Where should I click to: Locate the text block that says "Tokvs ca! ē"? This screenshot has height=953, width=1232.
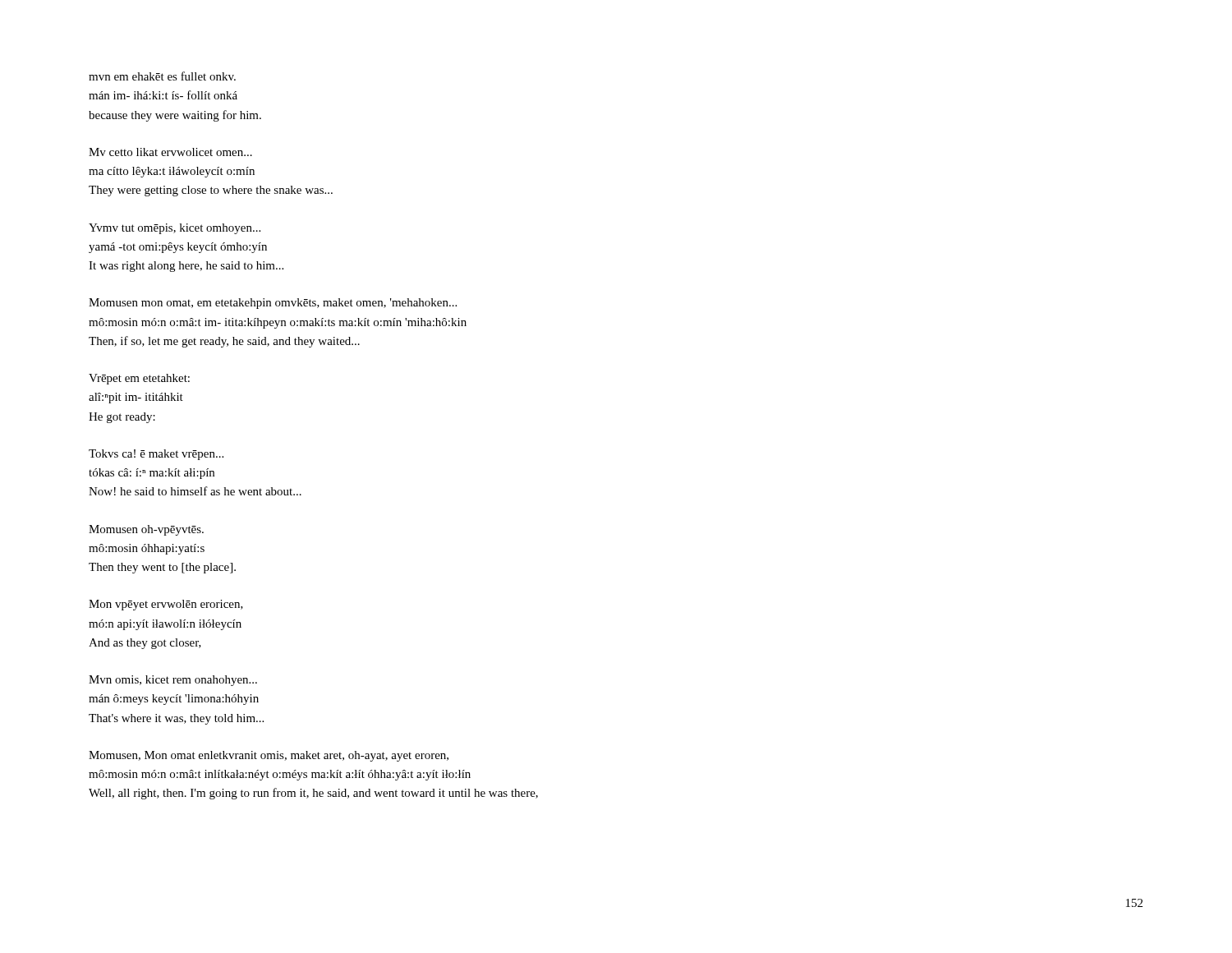pos(156,455)
